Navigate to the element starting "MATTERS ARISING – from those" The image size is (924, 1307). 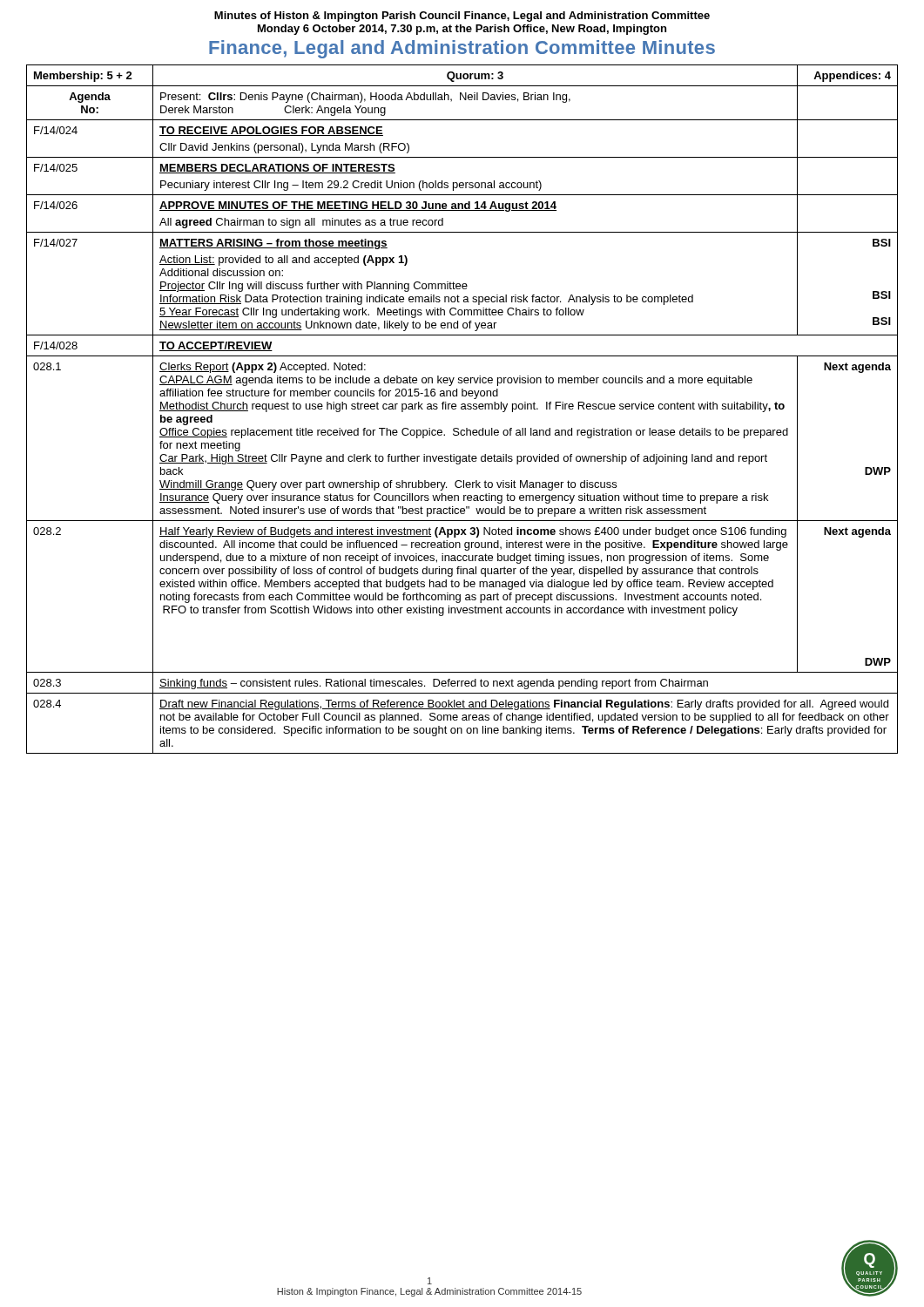point(475,284)
